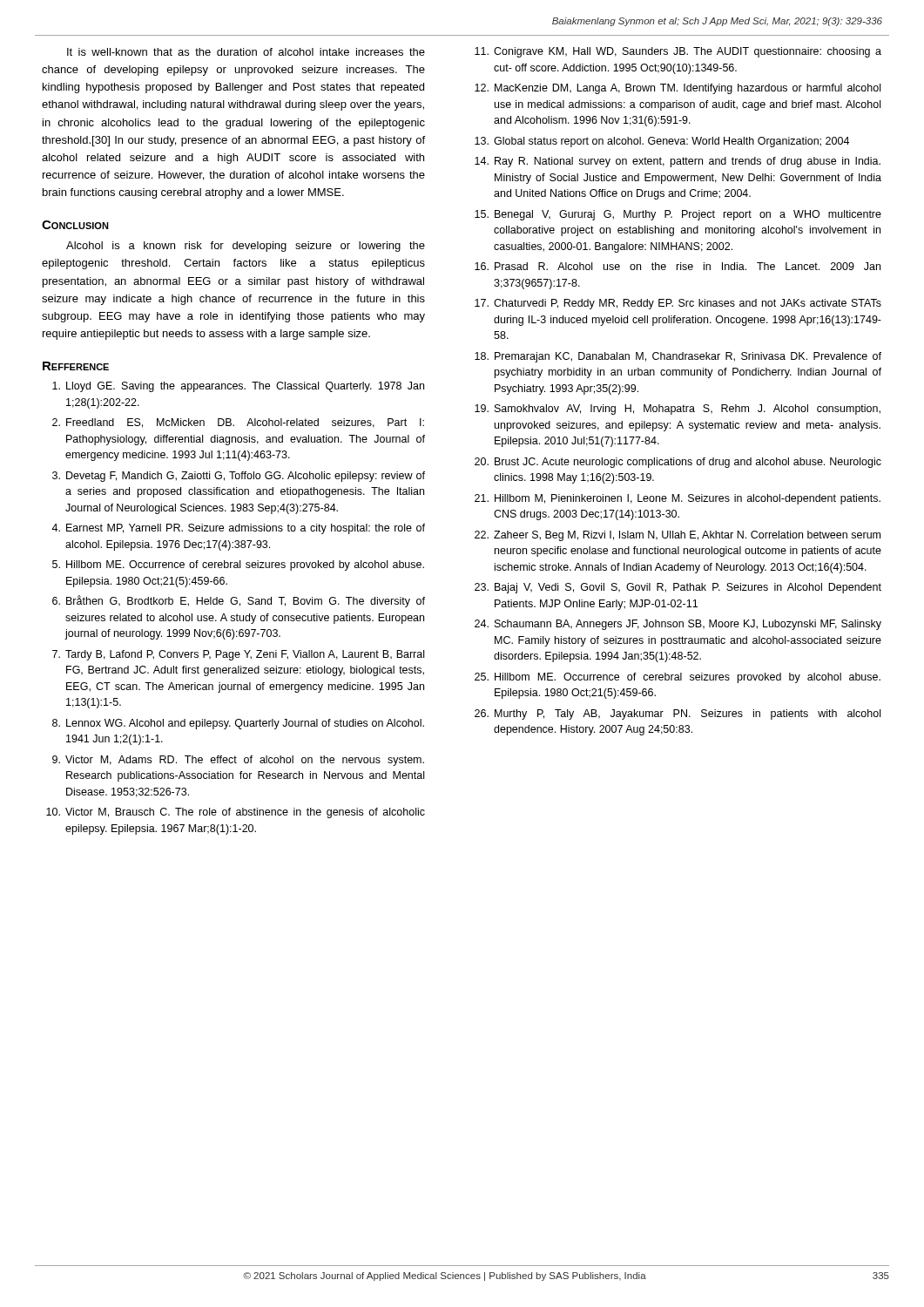Locate the block of text that opens with "15. Benegal V, Gururaj"
Screen dimensions: 1307x924
[x=676, y=230]
